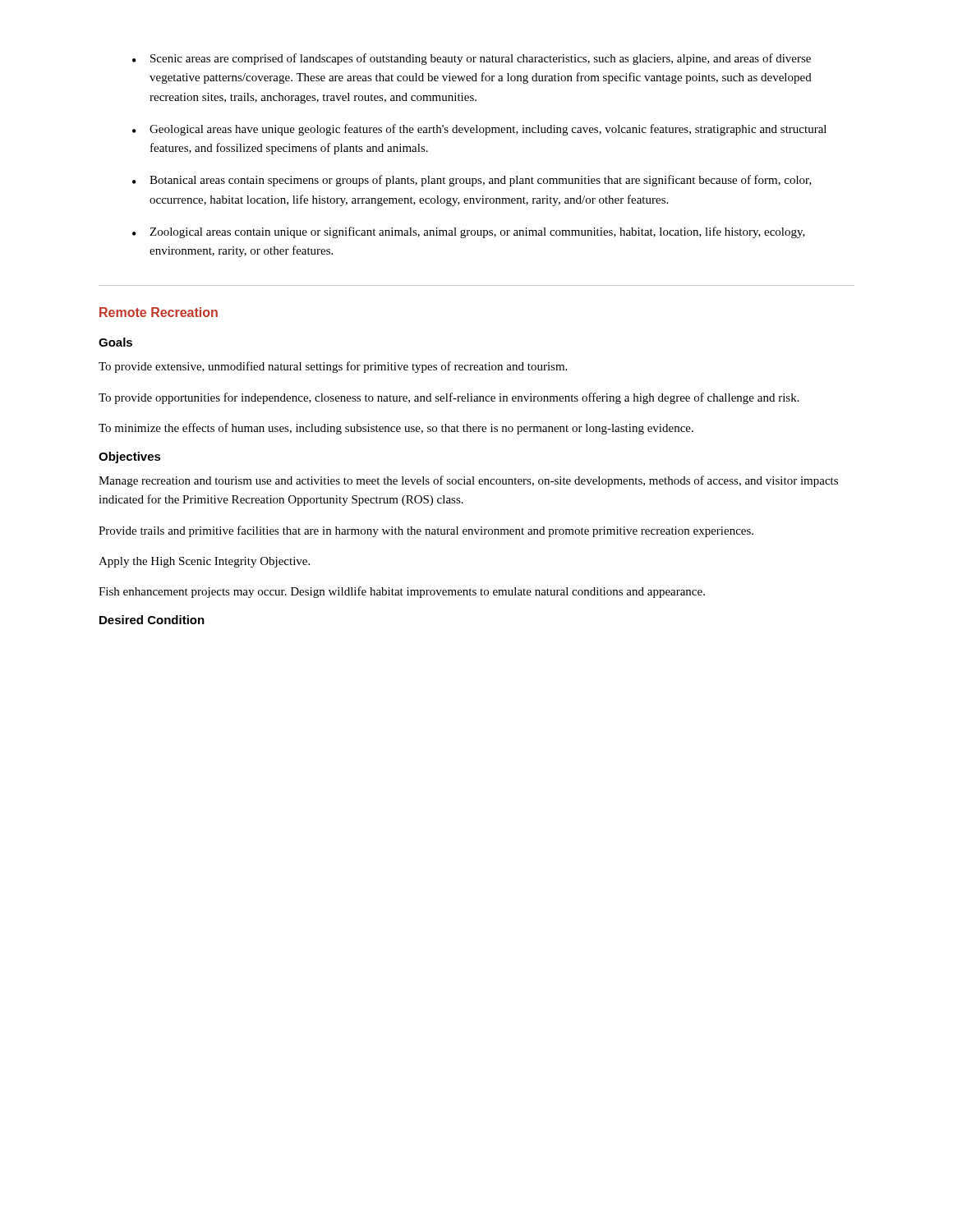This screenshot has height=1232, width=953.
Task: Locate the text block that reads "Provide trails and"
Action: [426, 530]
